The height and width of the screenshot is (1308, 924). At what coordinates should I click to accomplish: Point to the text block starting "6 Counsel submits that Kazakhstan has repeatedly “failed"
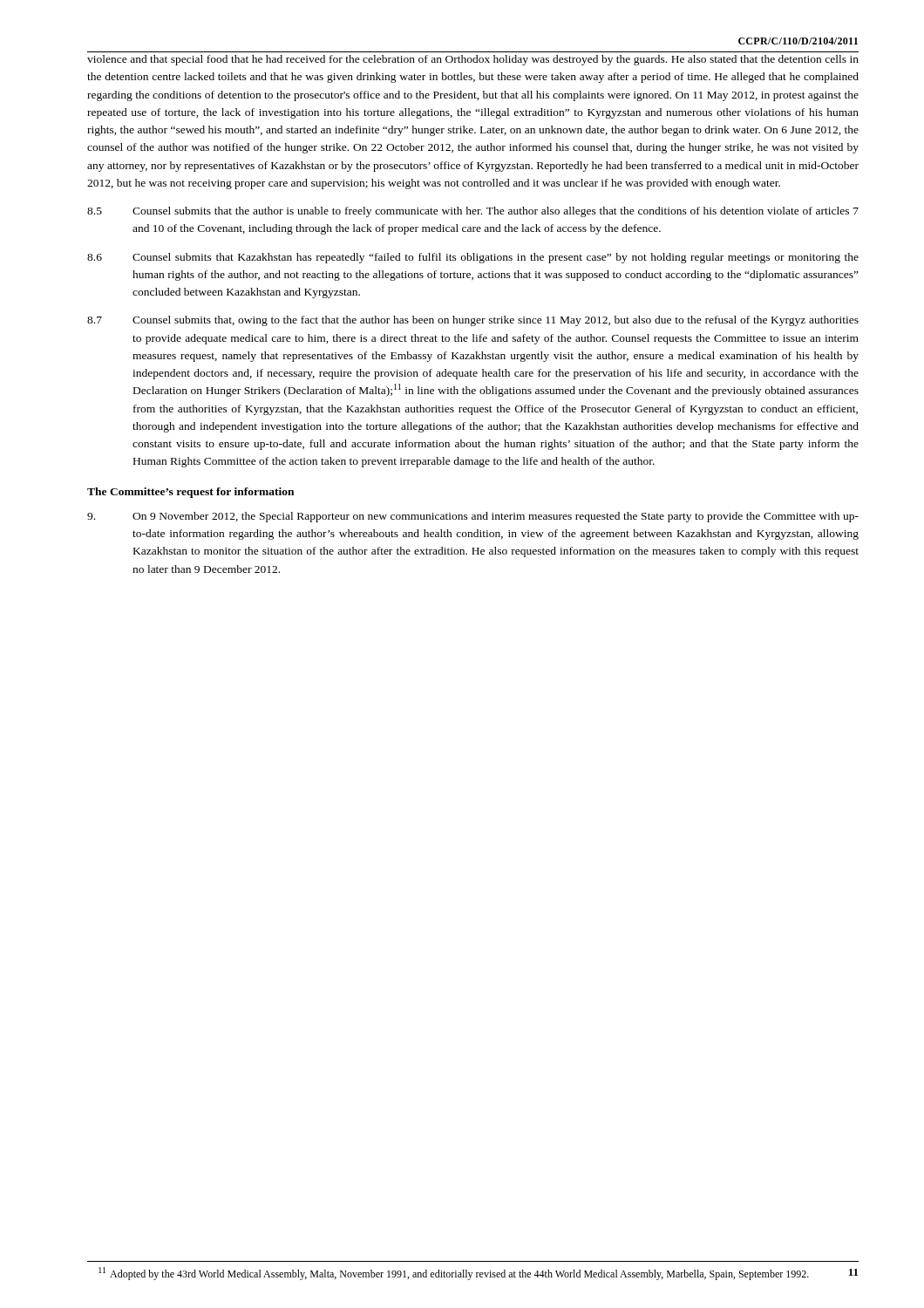[473, 275]
